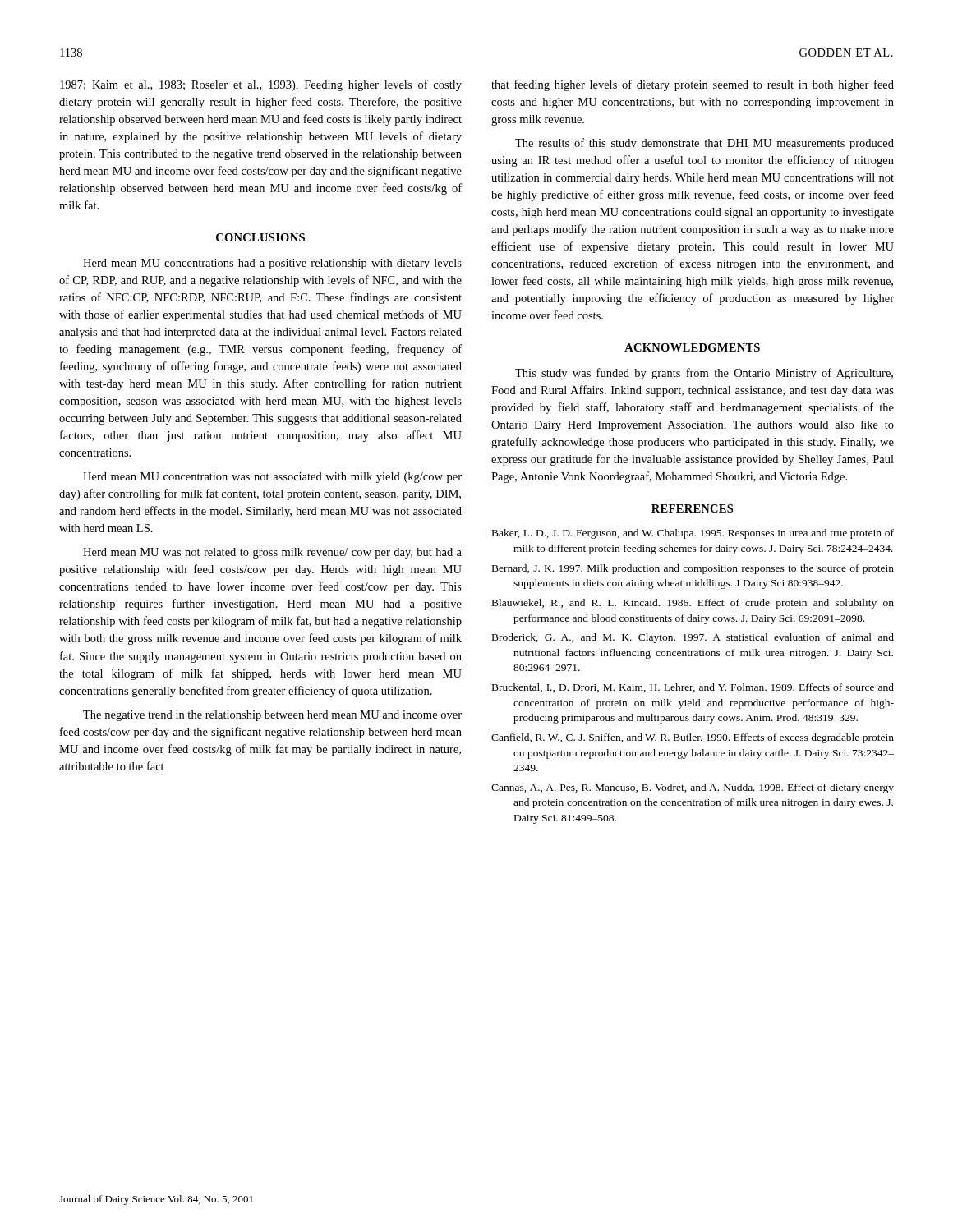Viewport: 953px width, 1232px height.
Task: Point to the block beginning "The results of this study"
Action: tap(693, 230)
